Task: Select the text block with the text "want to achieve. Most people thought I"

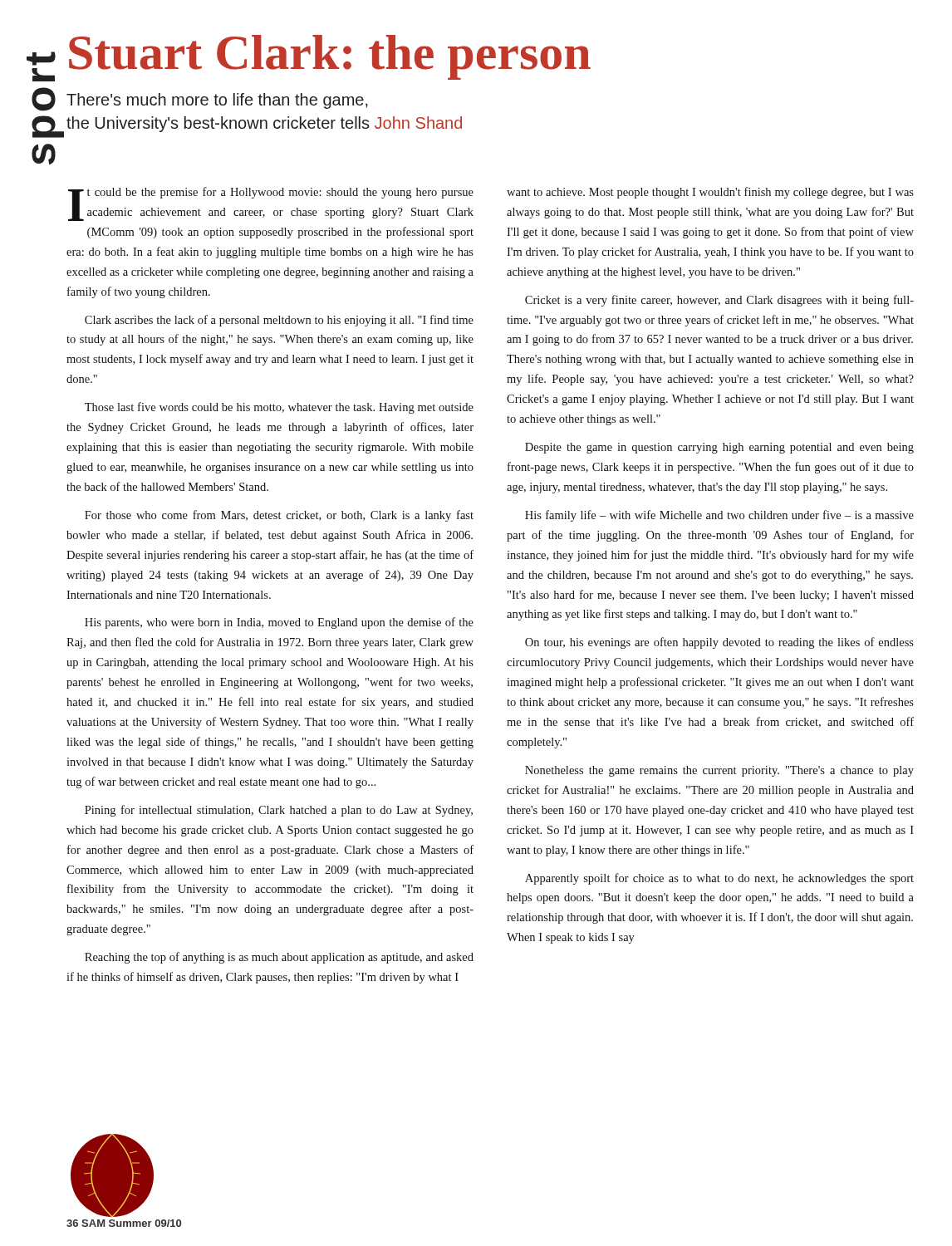Action: tap(710, 565)
